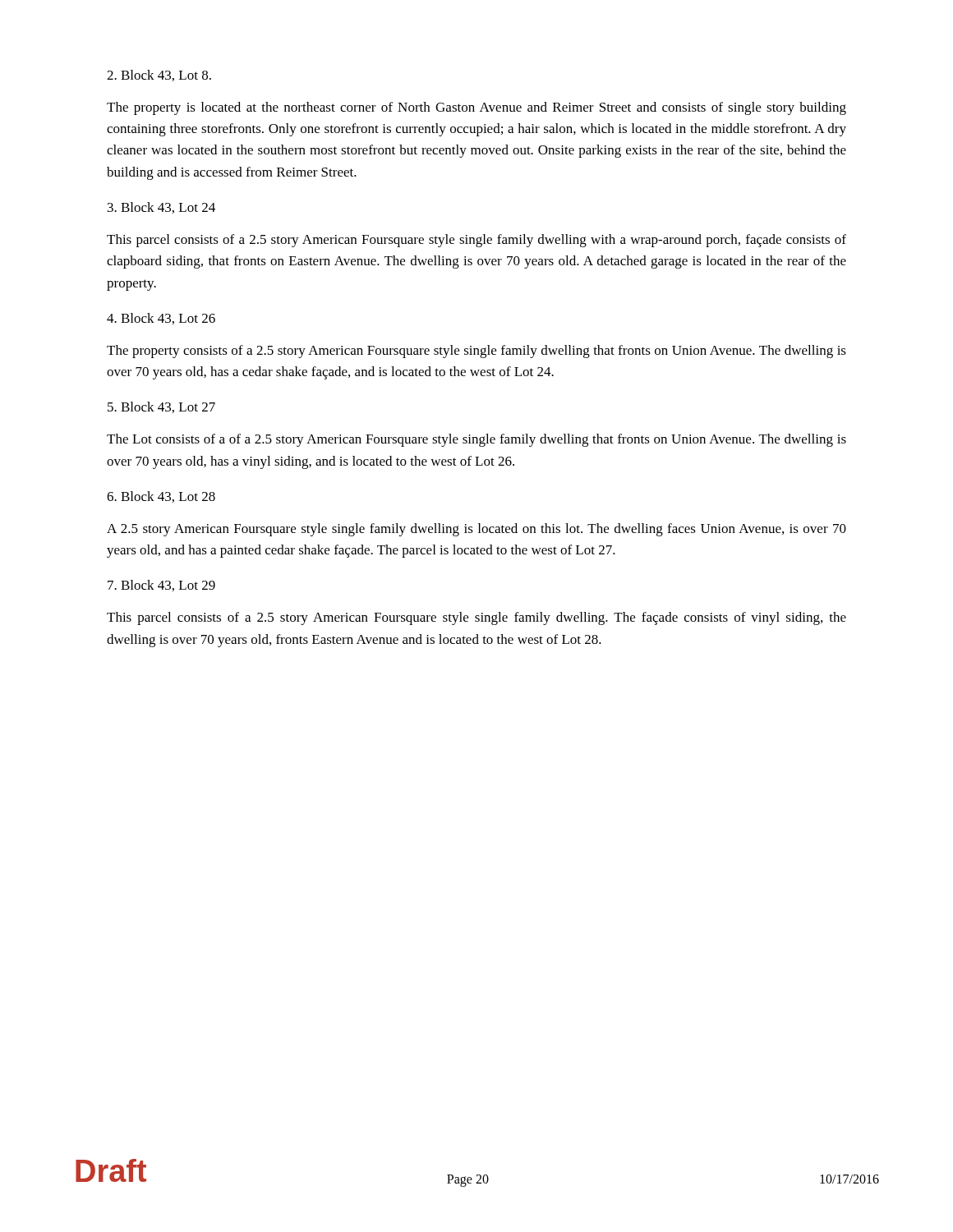Navigate to the passage starting "7. Block 43, Lot 29"
The height and width of the screenshot is (1232, 953).
(x=161, y=586)
